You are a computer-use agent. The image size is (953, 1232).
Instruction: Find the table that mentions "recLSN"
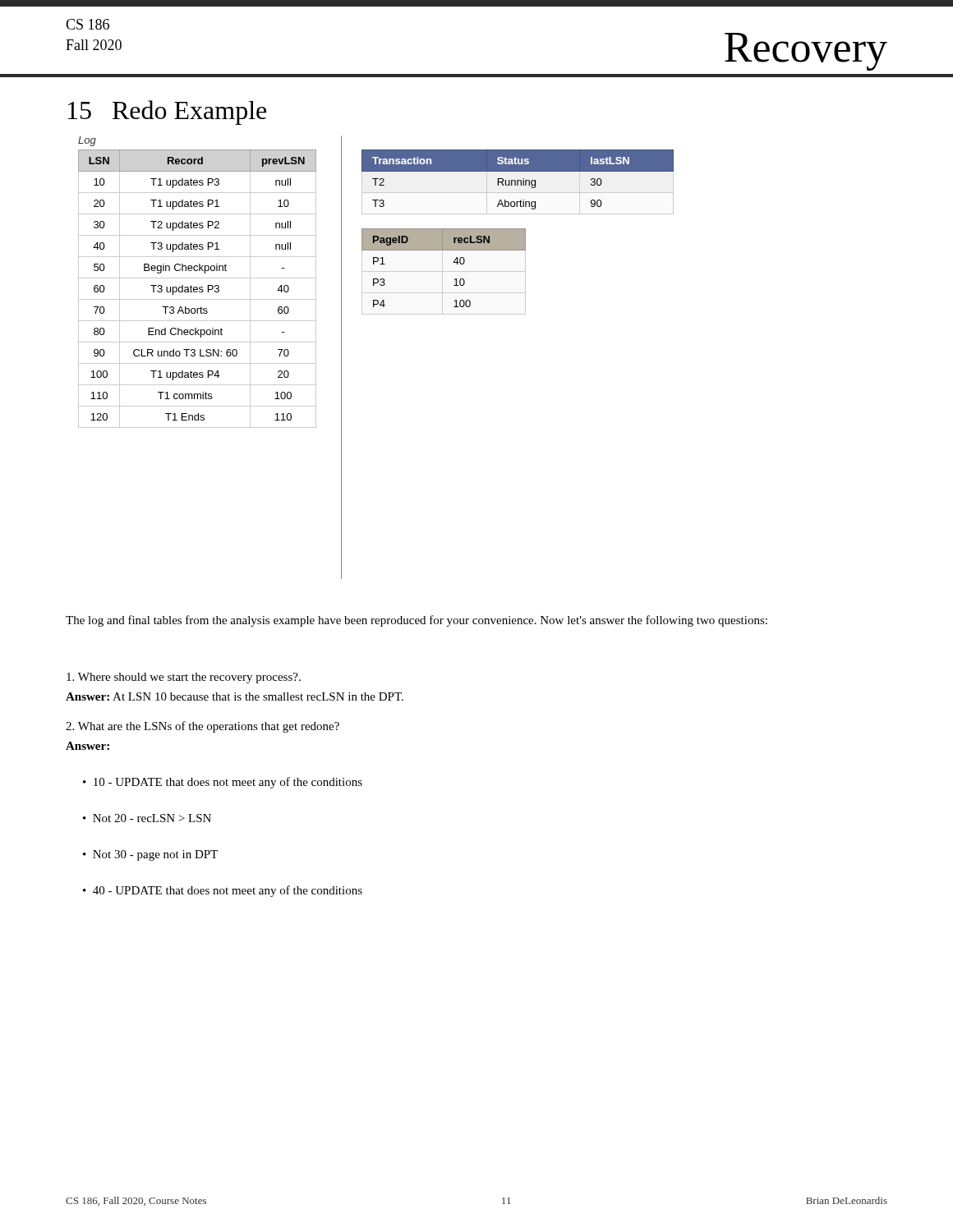444,271
